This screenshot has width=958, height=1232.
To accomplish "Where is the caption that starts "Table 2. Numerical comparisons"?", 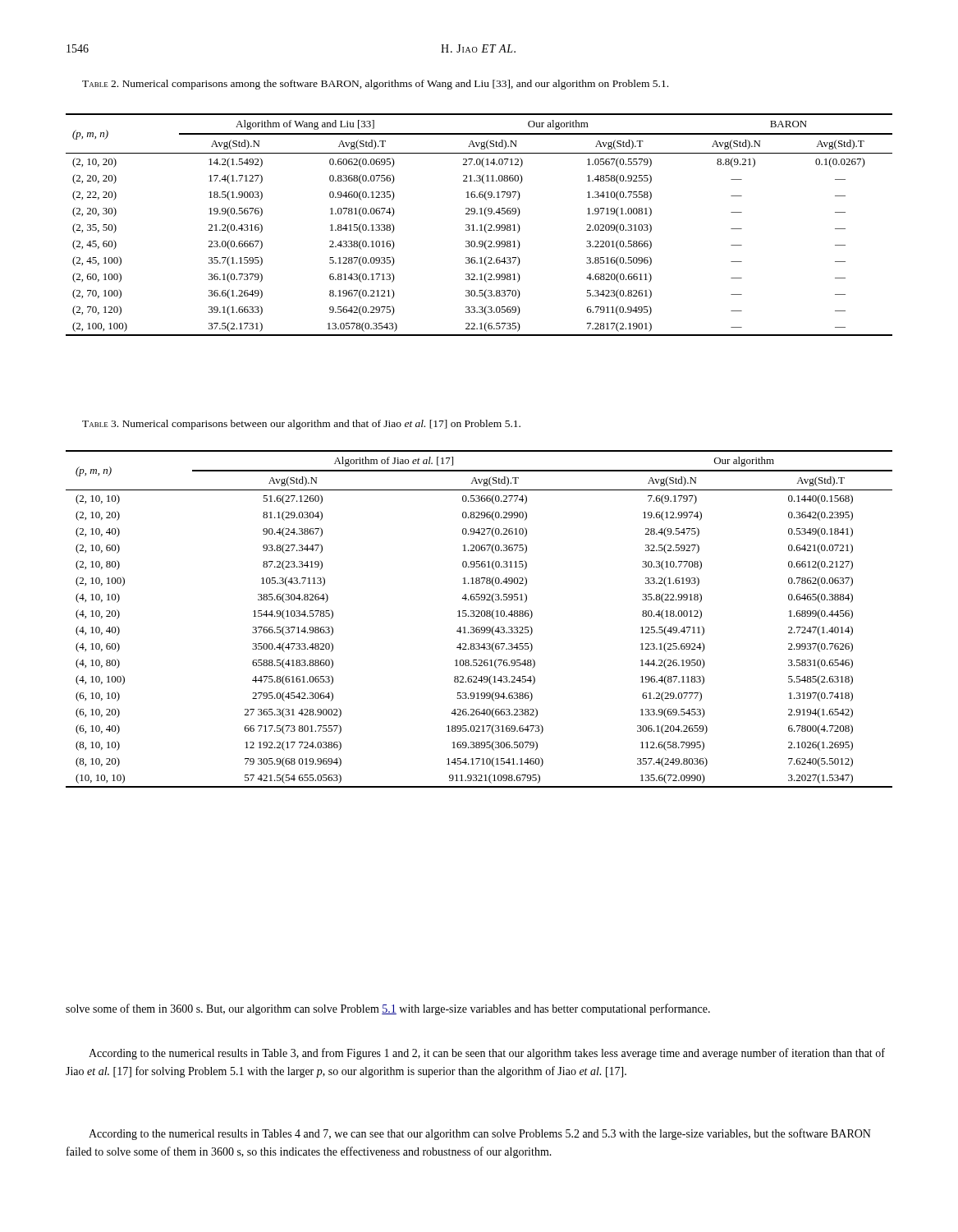I will pos(376,83).
